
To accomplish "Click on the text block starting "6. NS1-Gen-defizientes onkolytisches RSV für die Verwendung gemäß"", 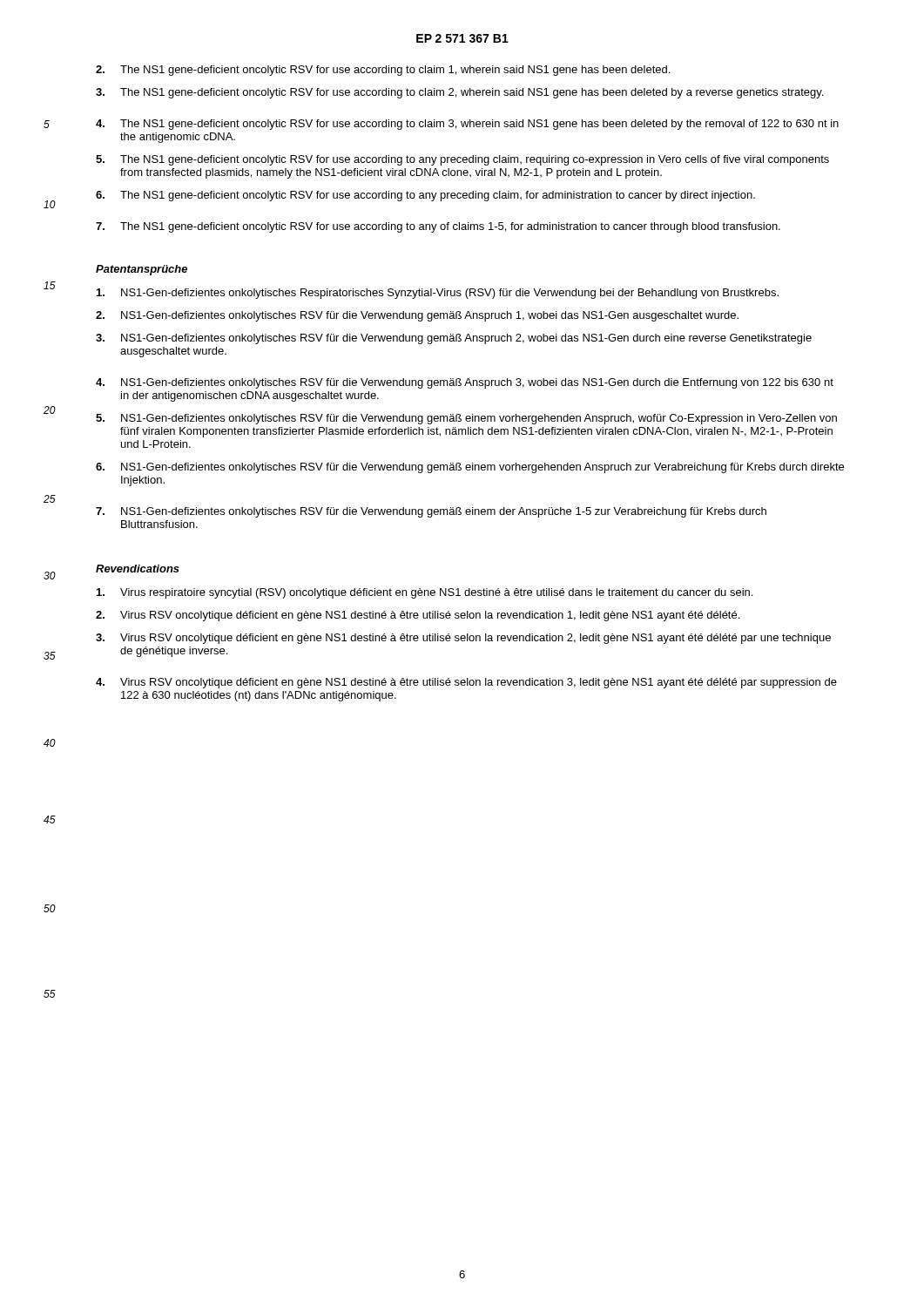I will click(470, 473).
